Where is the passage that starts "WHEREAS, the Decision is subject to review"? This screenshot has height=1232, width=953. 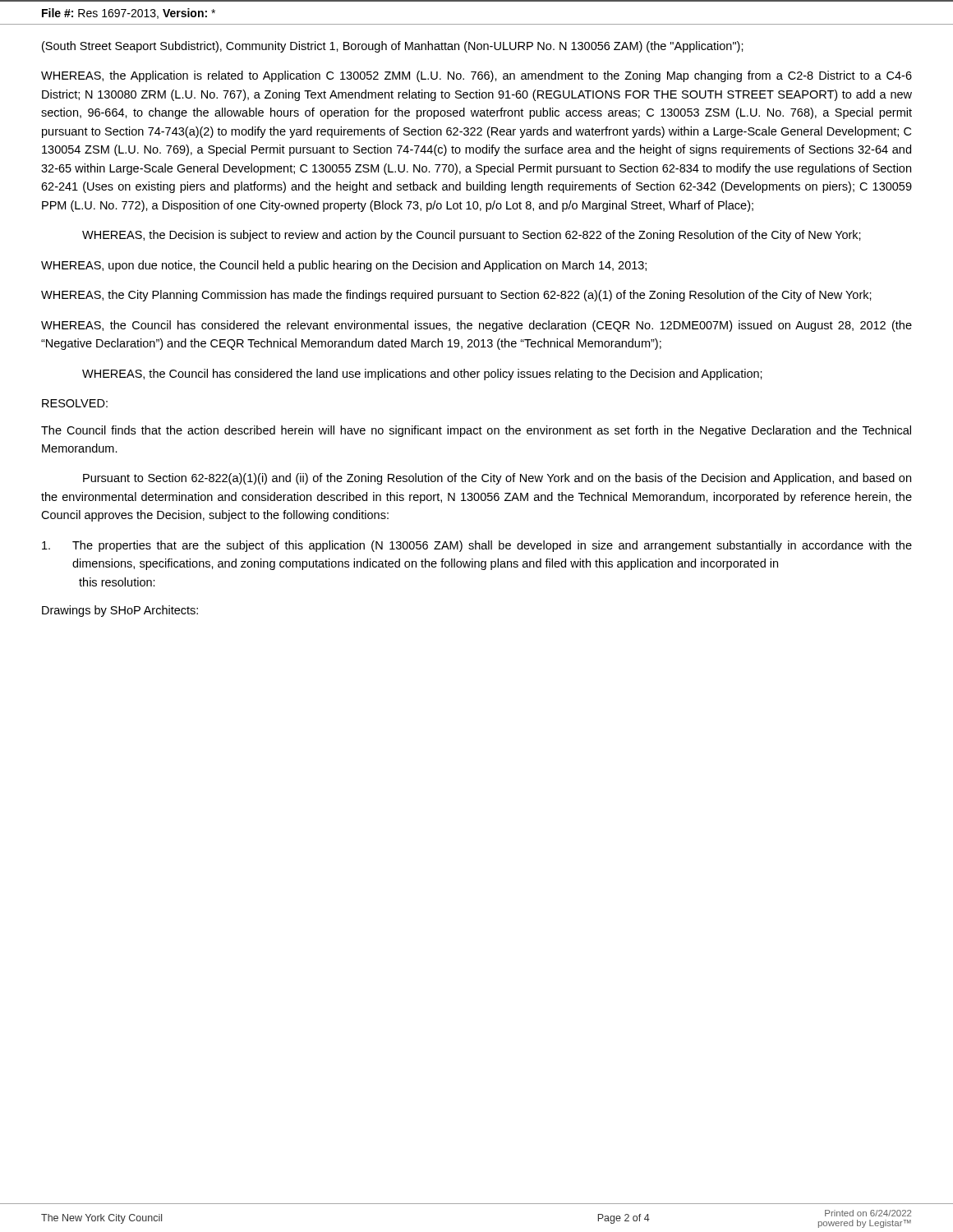click(472, 235)
